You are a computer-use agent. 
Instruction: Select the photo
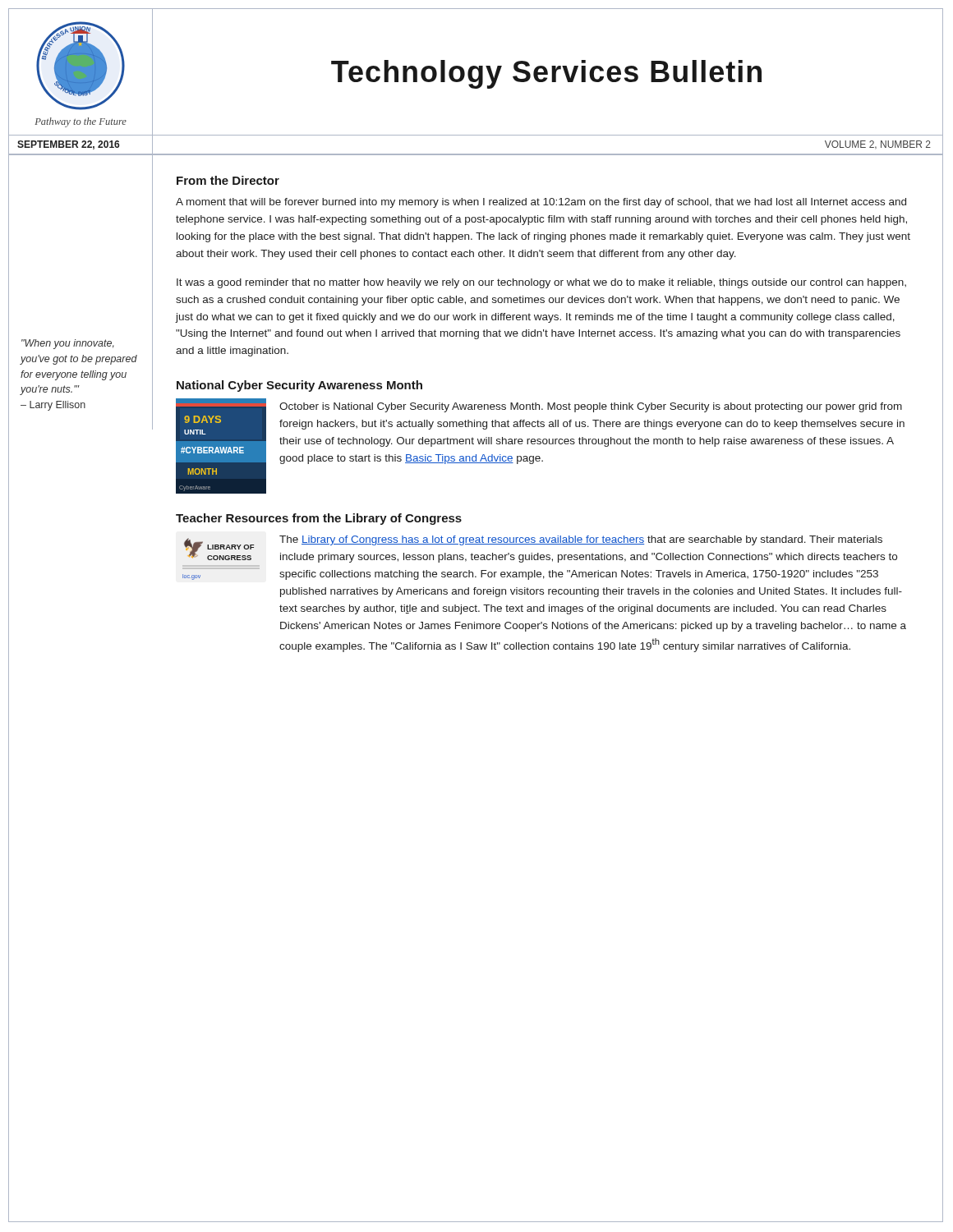[221, 447]
